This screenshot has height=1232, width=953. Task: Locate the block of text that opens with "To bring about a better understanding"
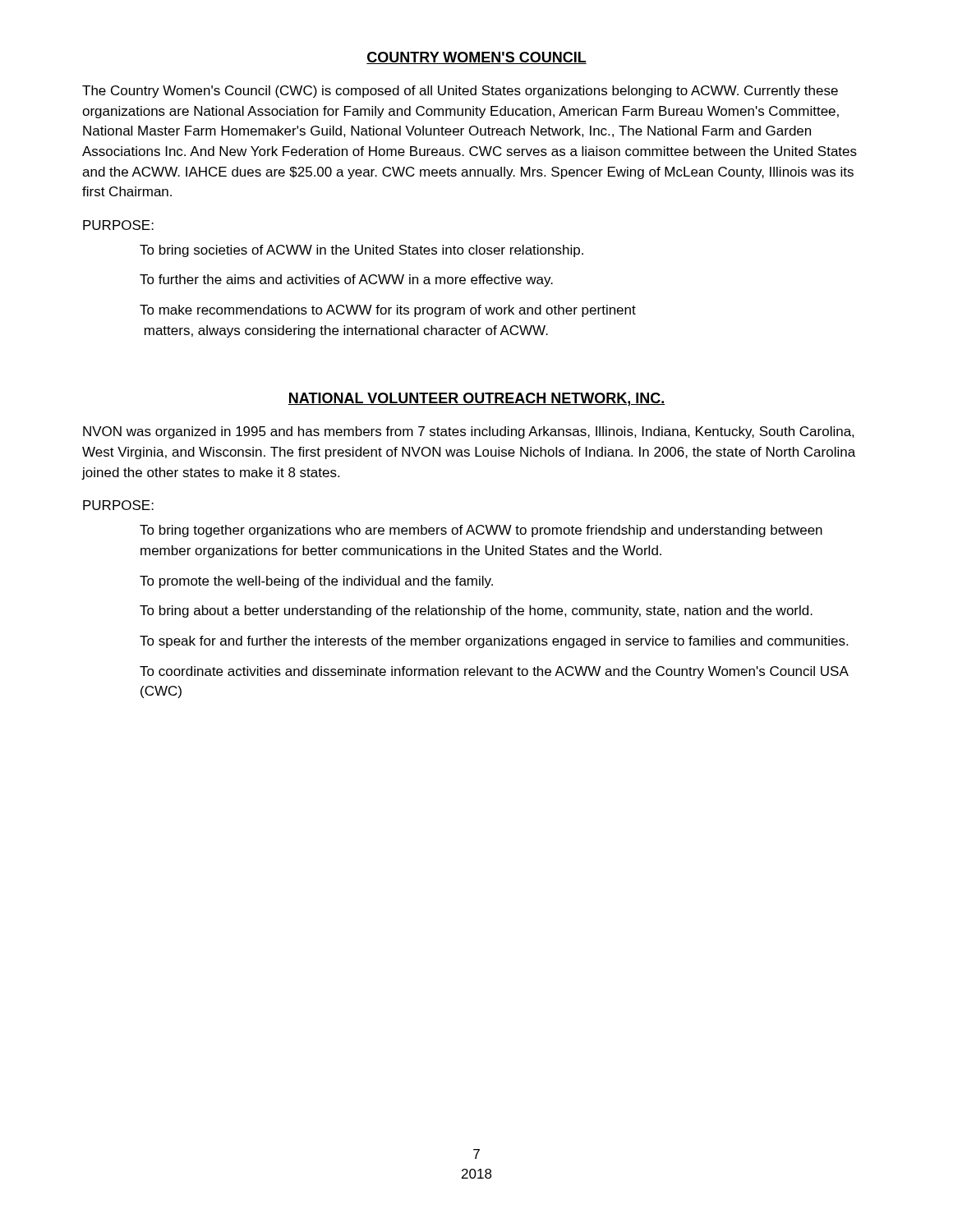[476, 611]
